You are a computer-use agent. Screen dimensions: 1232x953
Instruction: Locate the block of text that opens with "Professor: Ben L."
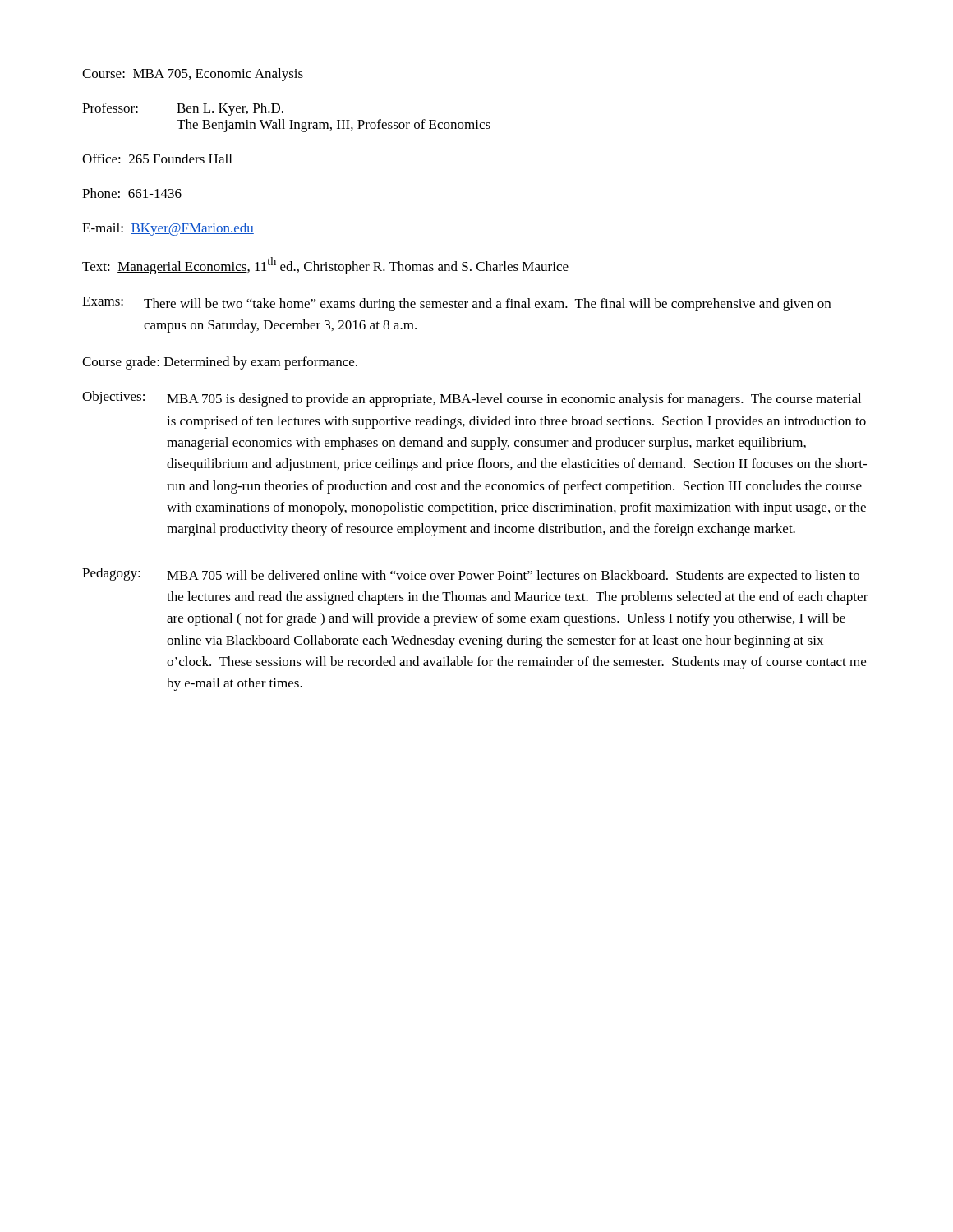point(476,117)
